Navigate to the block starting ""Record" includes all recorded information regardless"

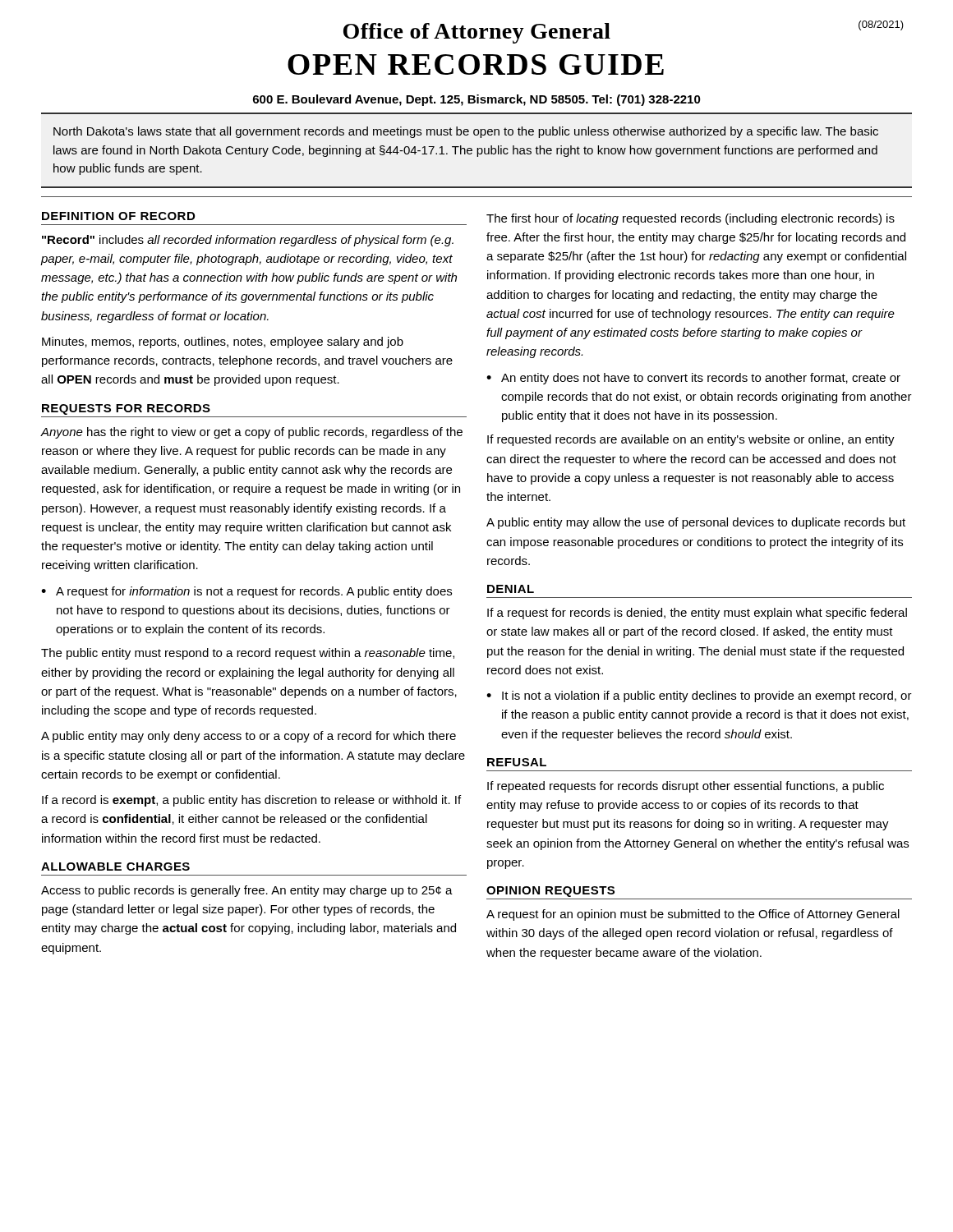pyautogui.click(x=249, y=277)
